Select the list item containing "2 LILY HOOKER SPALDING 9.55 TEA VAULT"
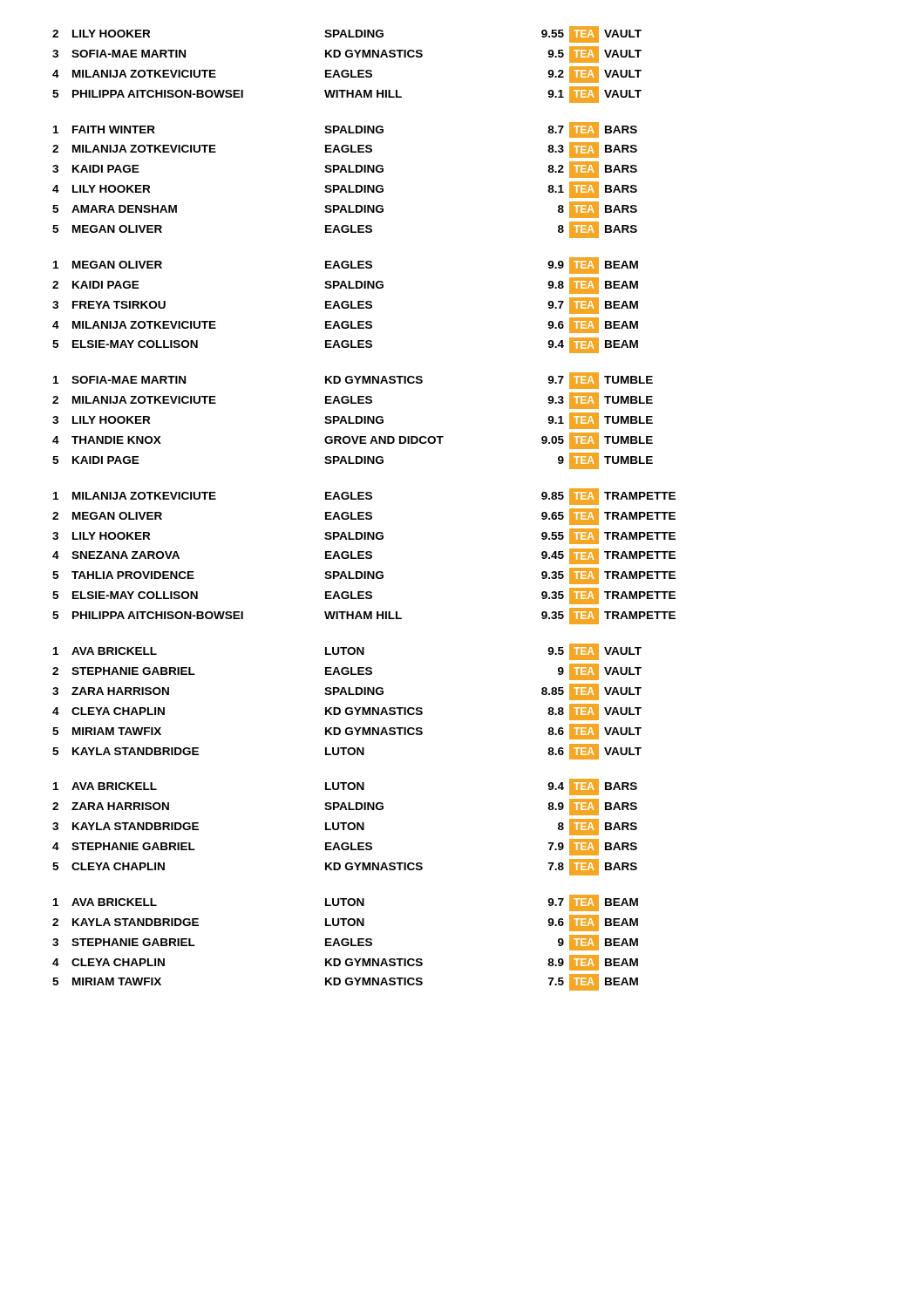This screenshot has width=924, height=1308. click(347, 34)
